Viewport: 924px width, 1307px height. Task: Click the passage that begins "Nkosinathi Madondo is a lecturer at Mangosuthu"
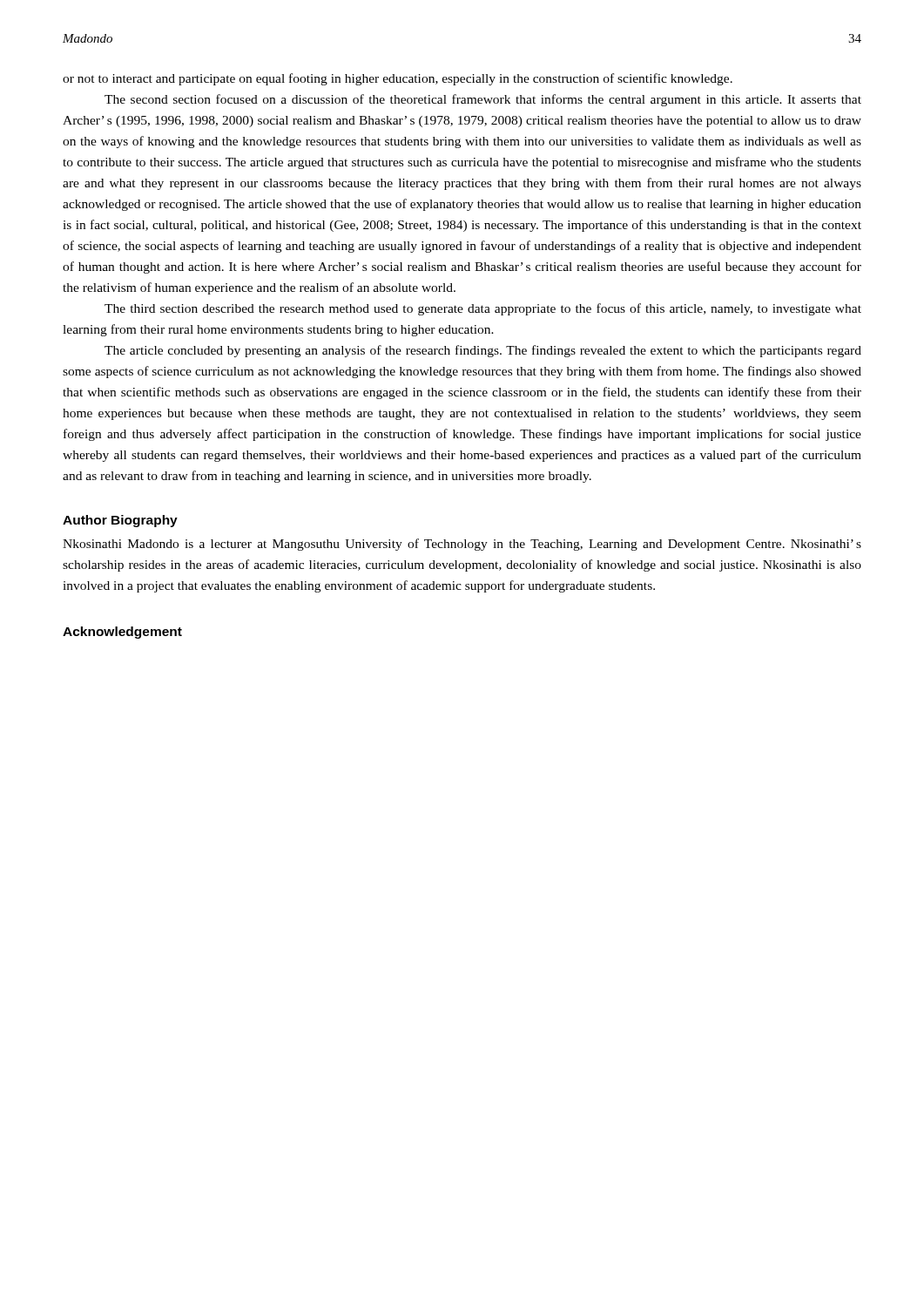462,565
